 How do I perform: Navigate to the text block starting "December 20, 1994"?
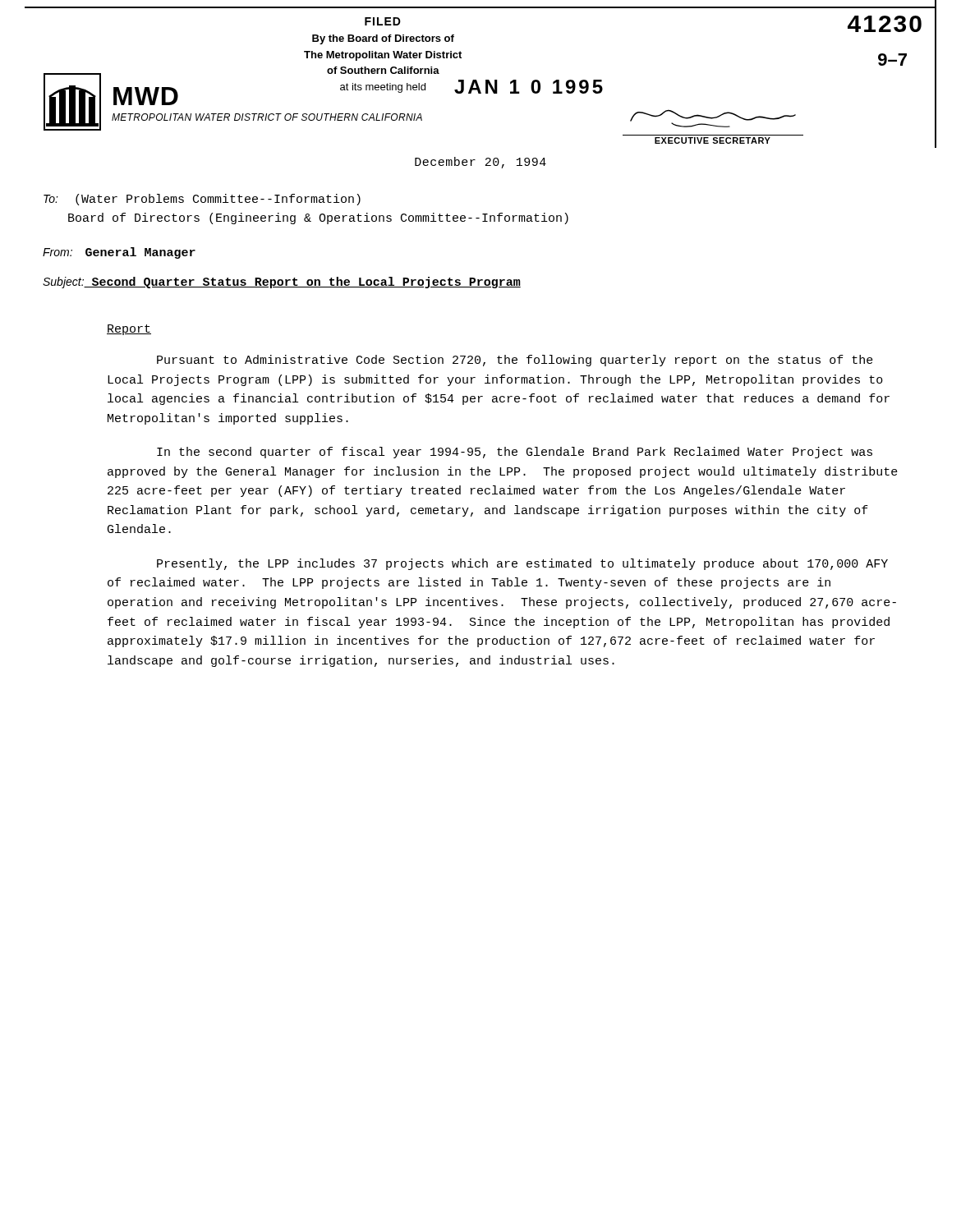[480, 163]
